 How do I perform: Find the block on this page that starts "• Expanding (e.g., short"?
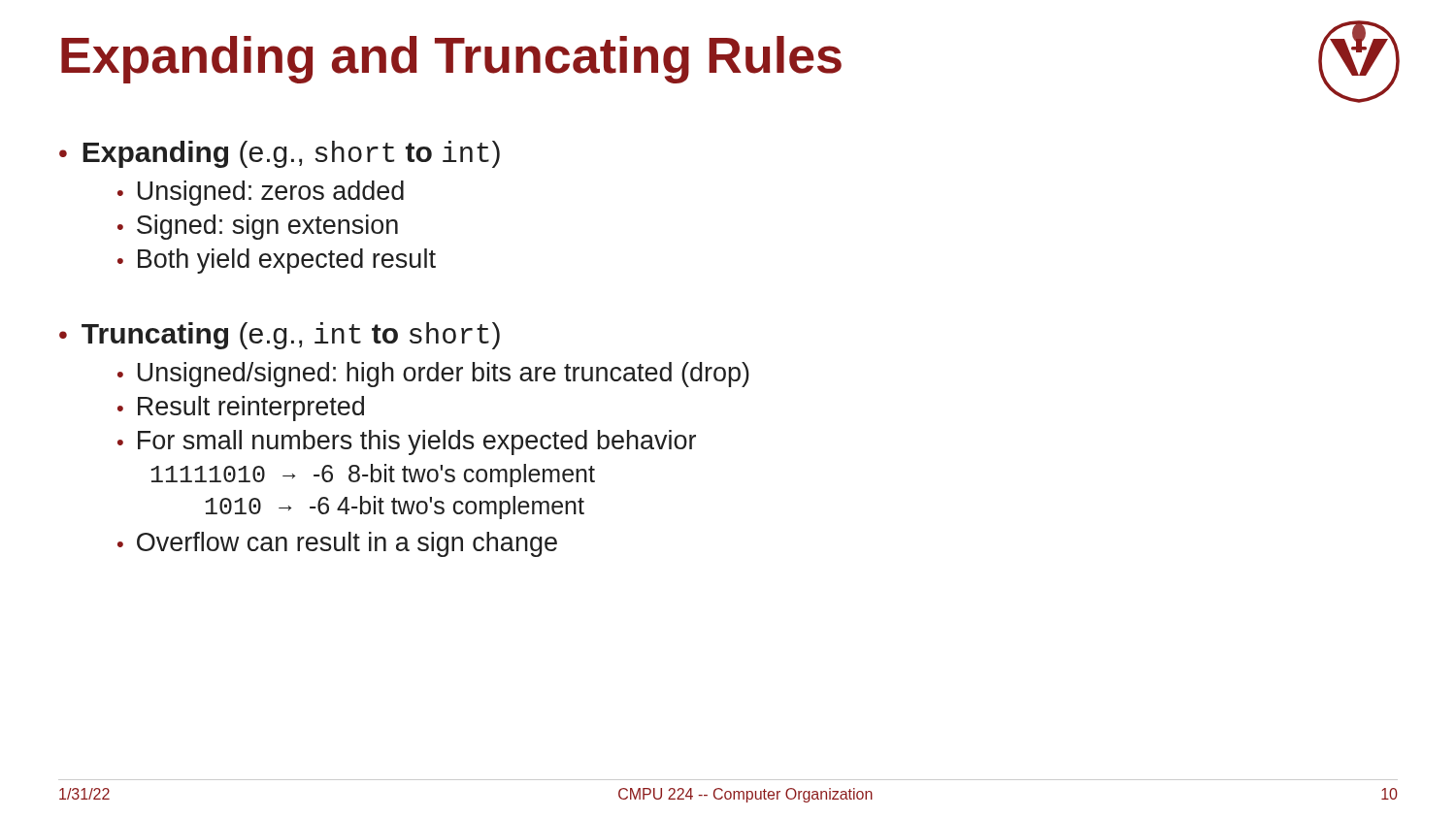[x=280, y=153]
